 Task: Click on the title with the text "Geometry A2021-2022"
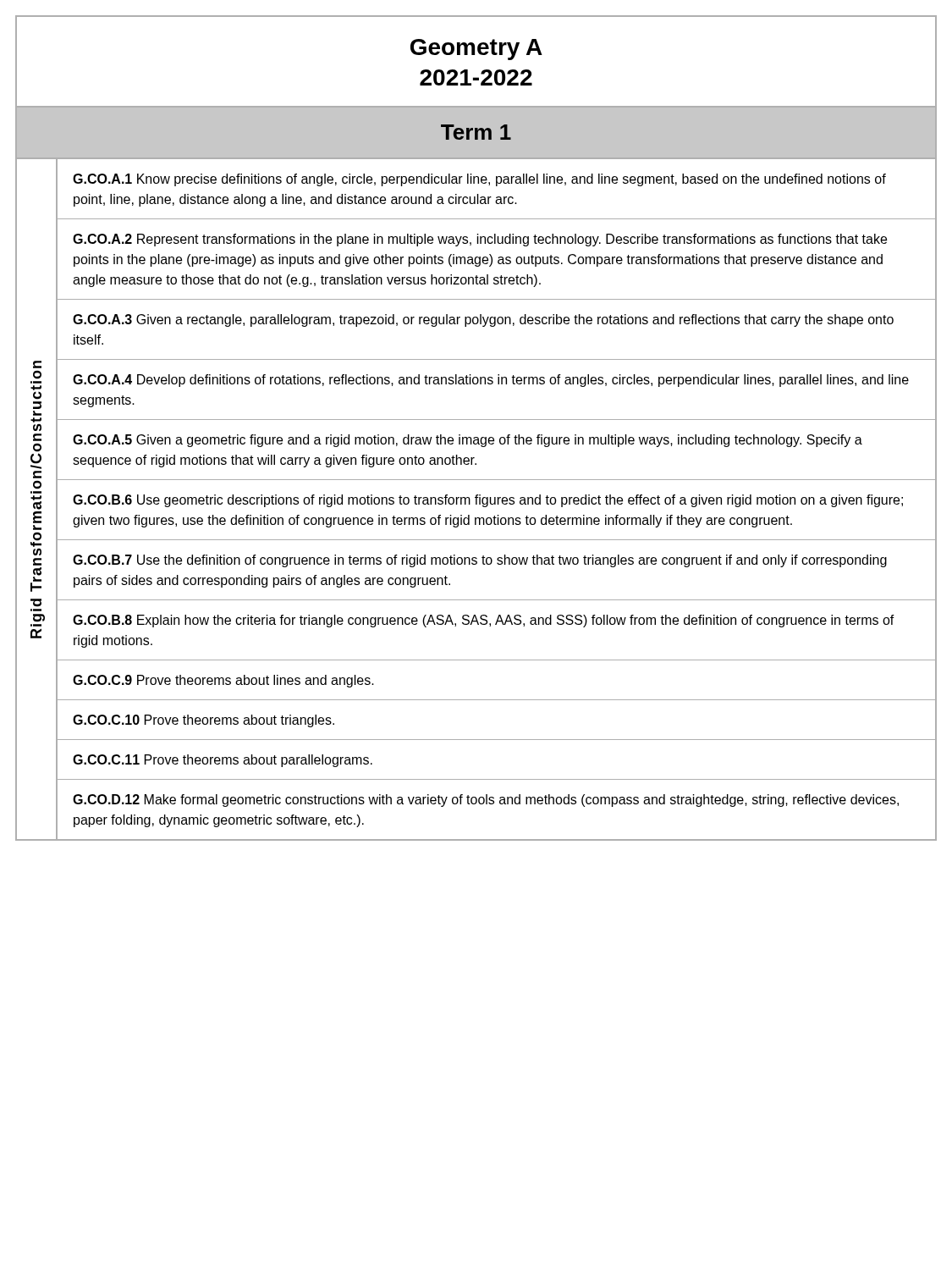click(x=476, y=63)
